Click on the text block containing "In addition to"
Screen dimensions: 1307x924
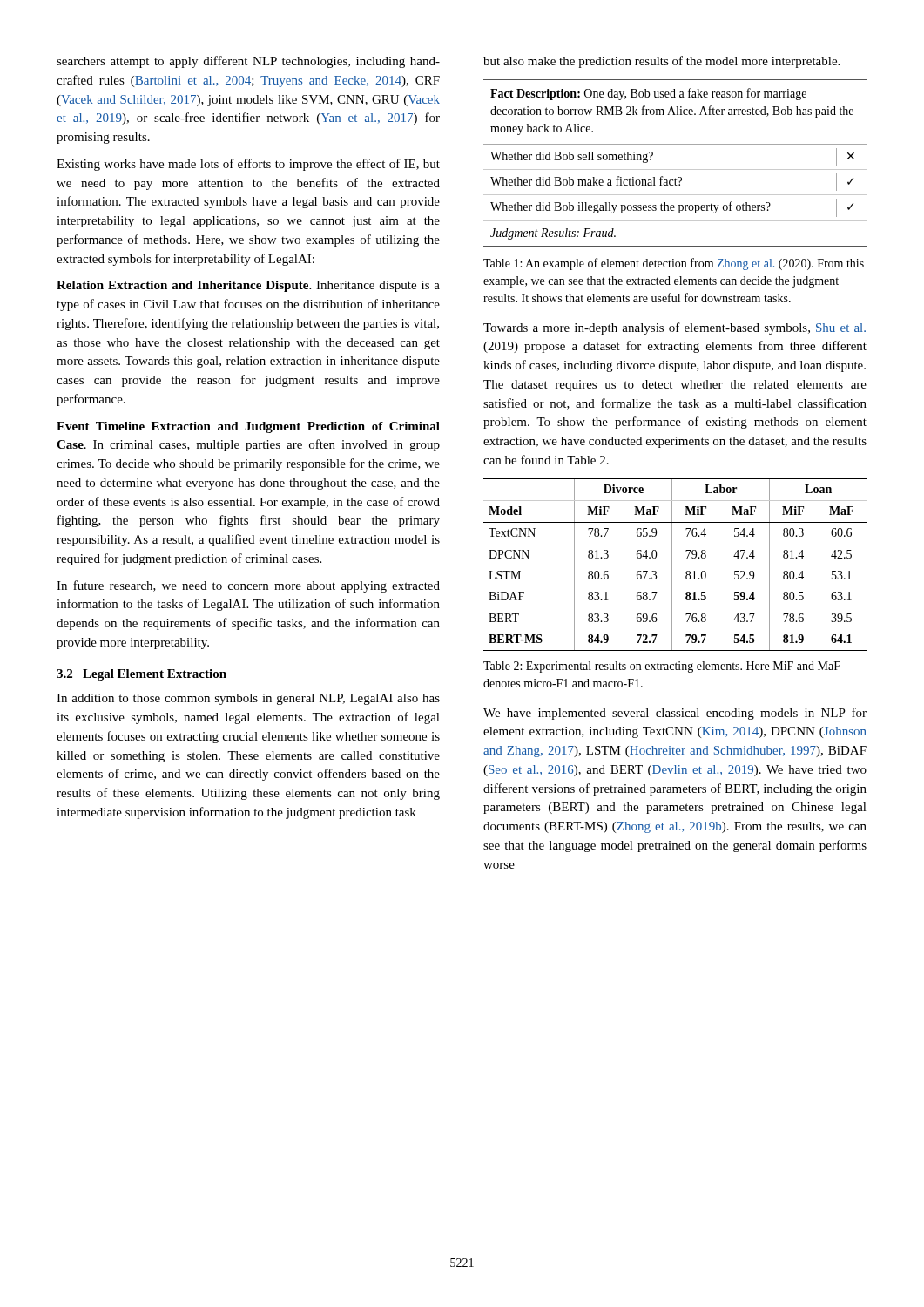pyautogui.click(x=248, y=756)
